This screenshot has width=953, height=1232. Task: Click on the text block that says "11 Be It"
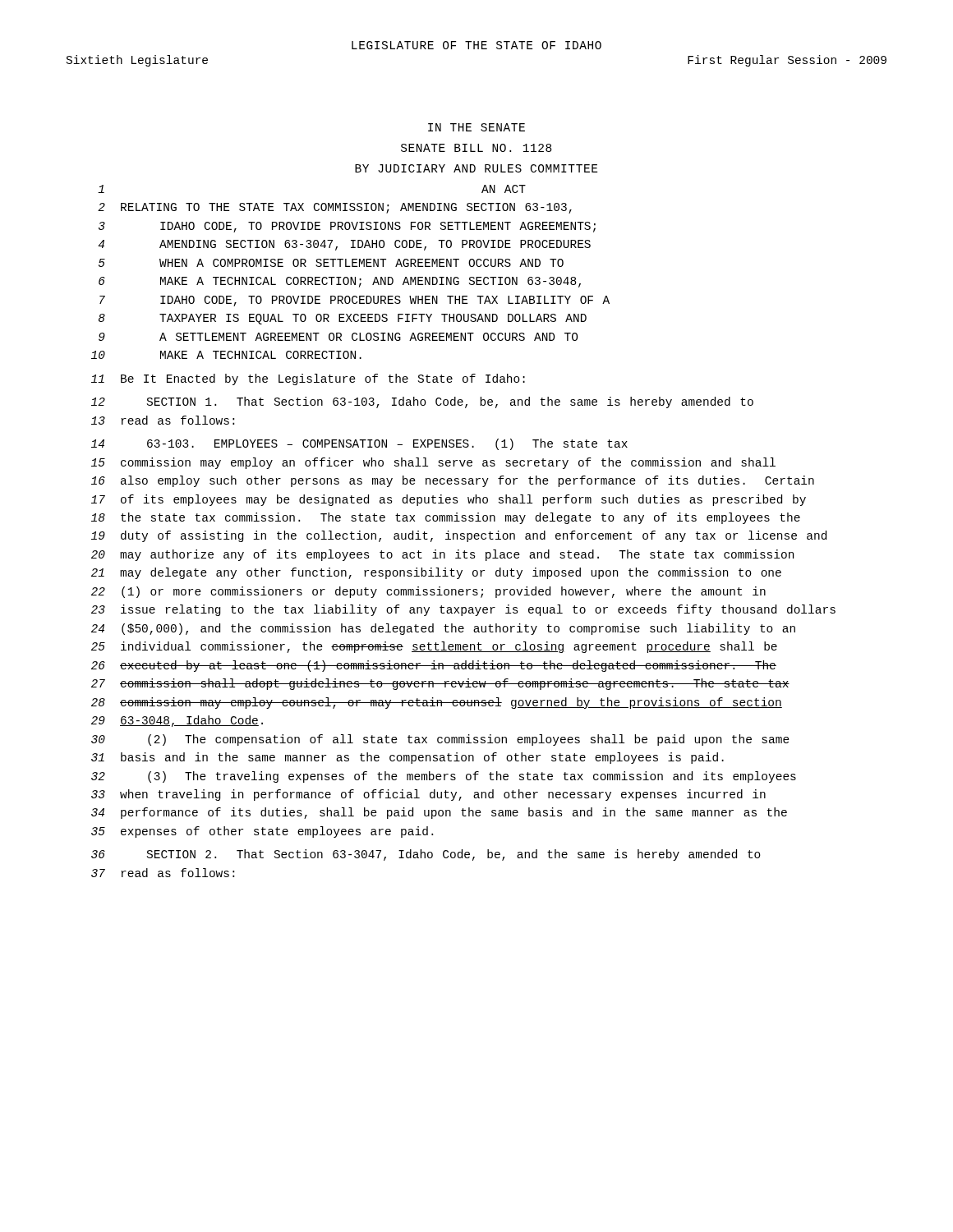(x=476, y=379)
